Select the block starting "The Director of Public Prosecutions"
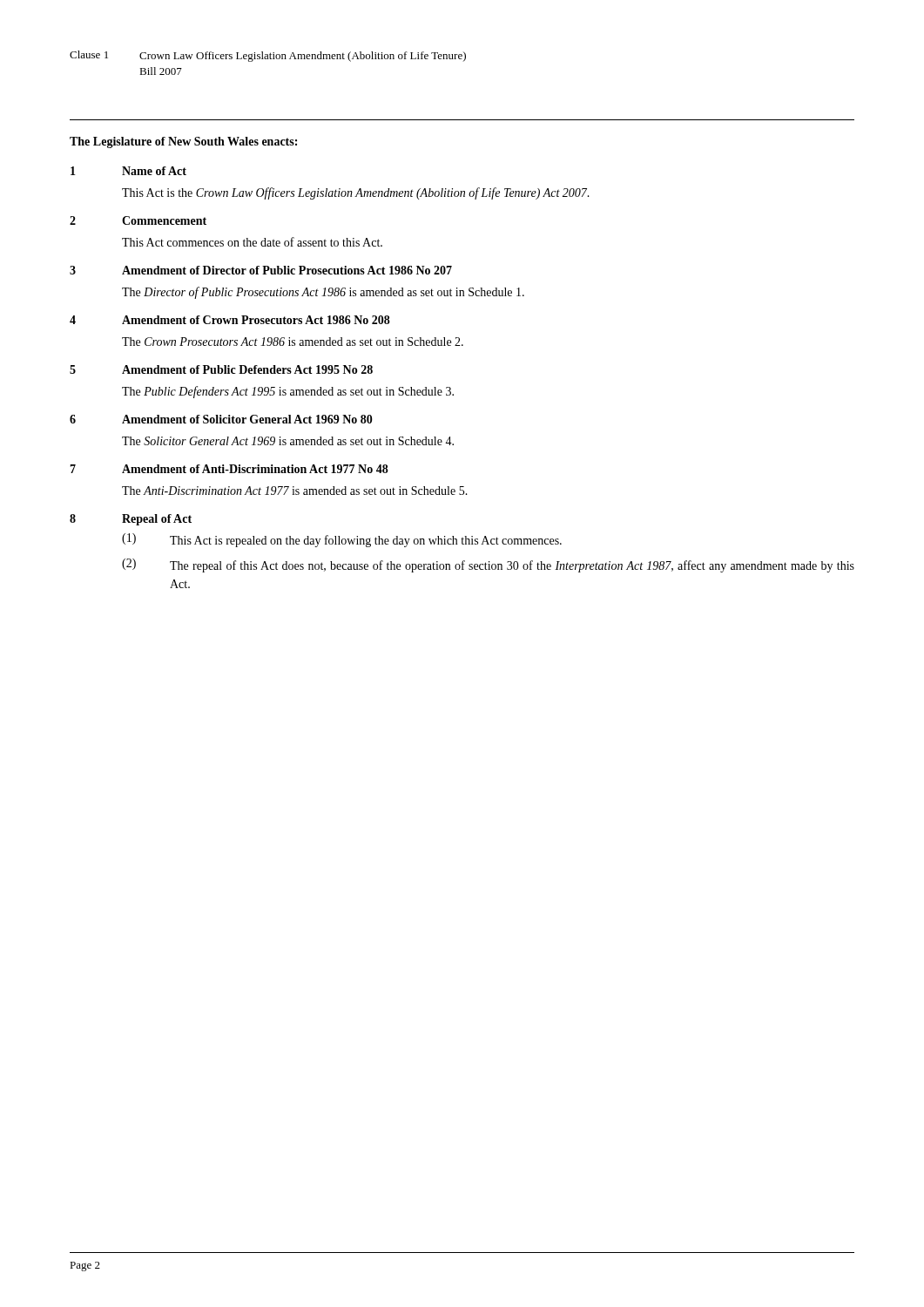The image size is (924, 1307). click(x=323, y=292)
